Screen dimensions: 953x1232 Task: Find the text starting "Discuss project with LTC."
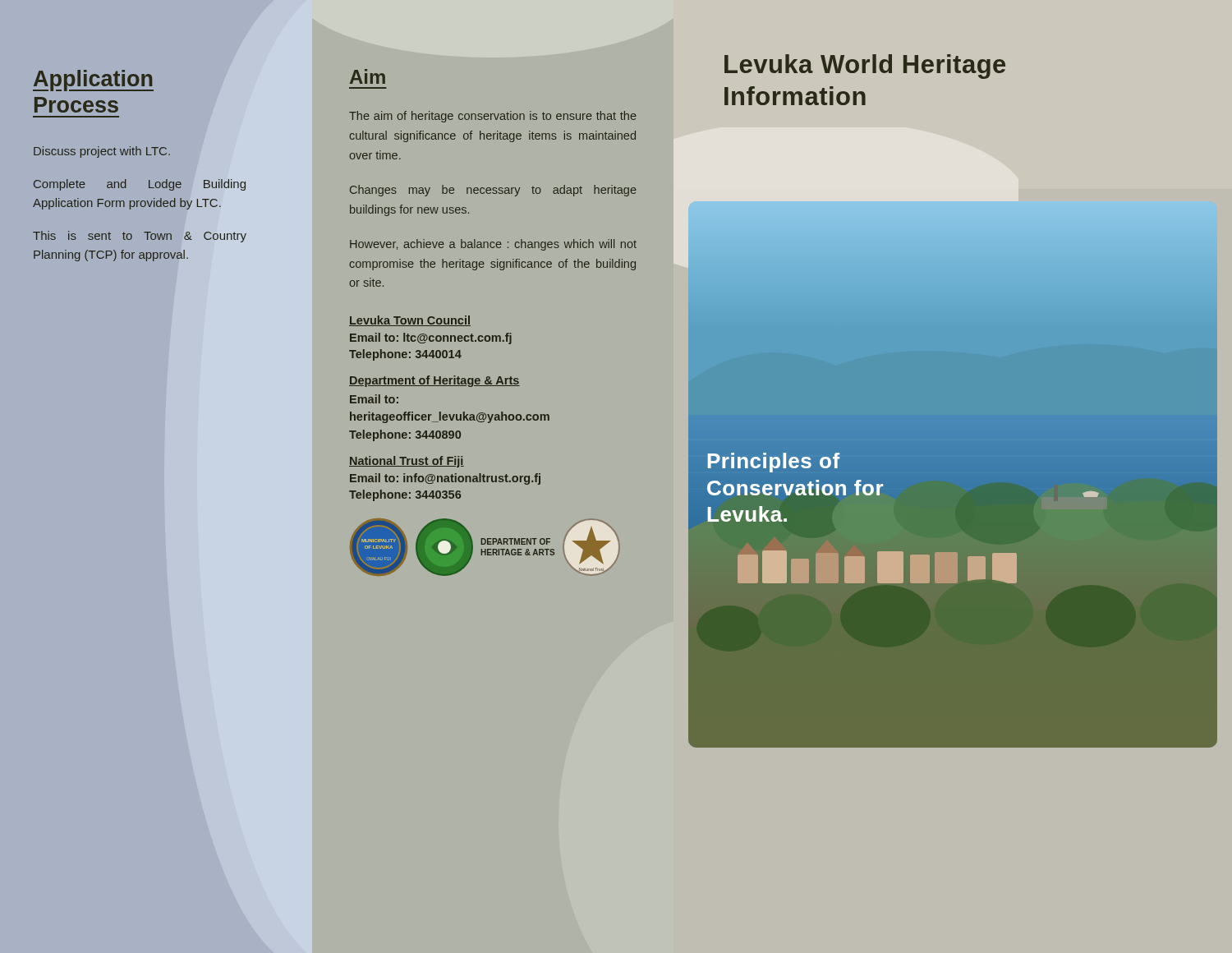(x=102, y=151)
